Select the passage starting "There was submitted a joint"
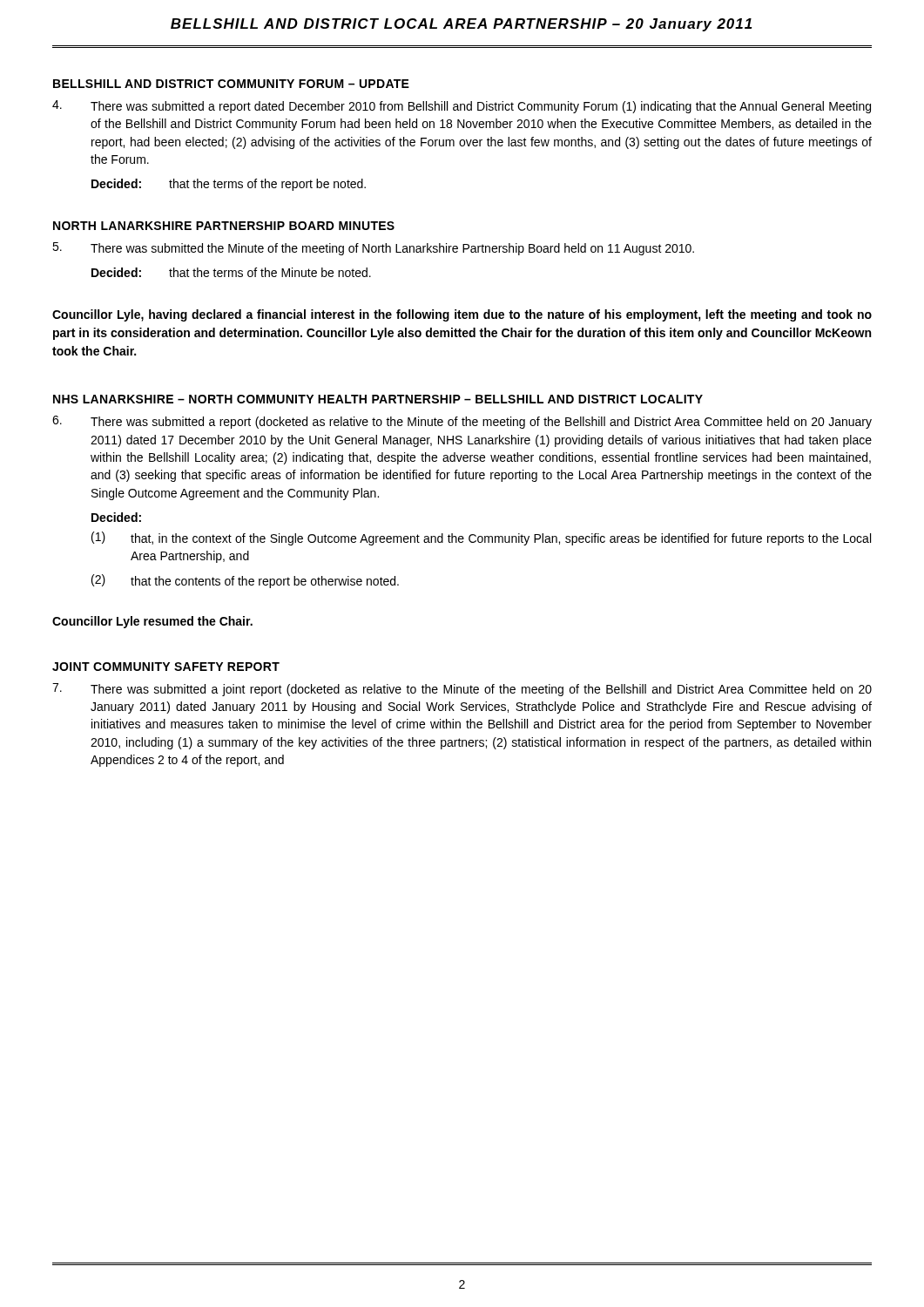This screenshot has width=924, height=1307. [x=462, y=725]
